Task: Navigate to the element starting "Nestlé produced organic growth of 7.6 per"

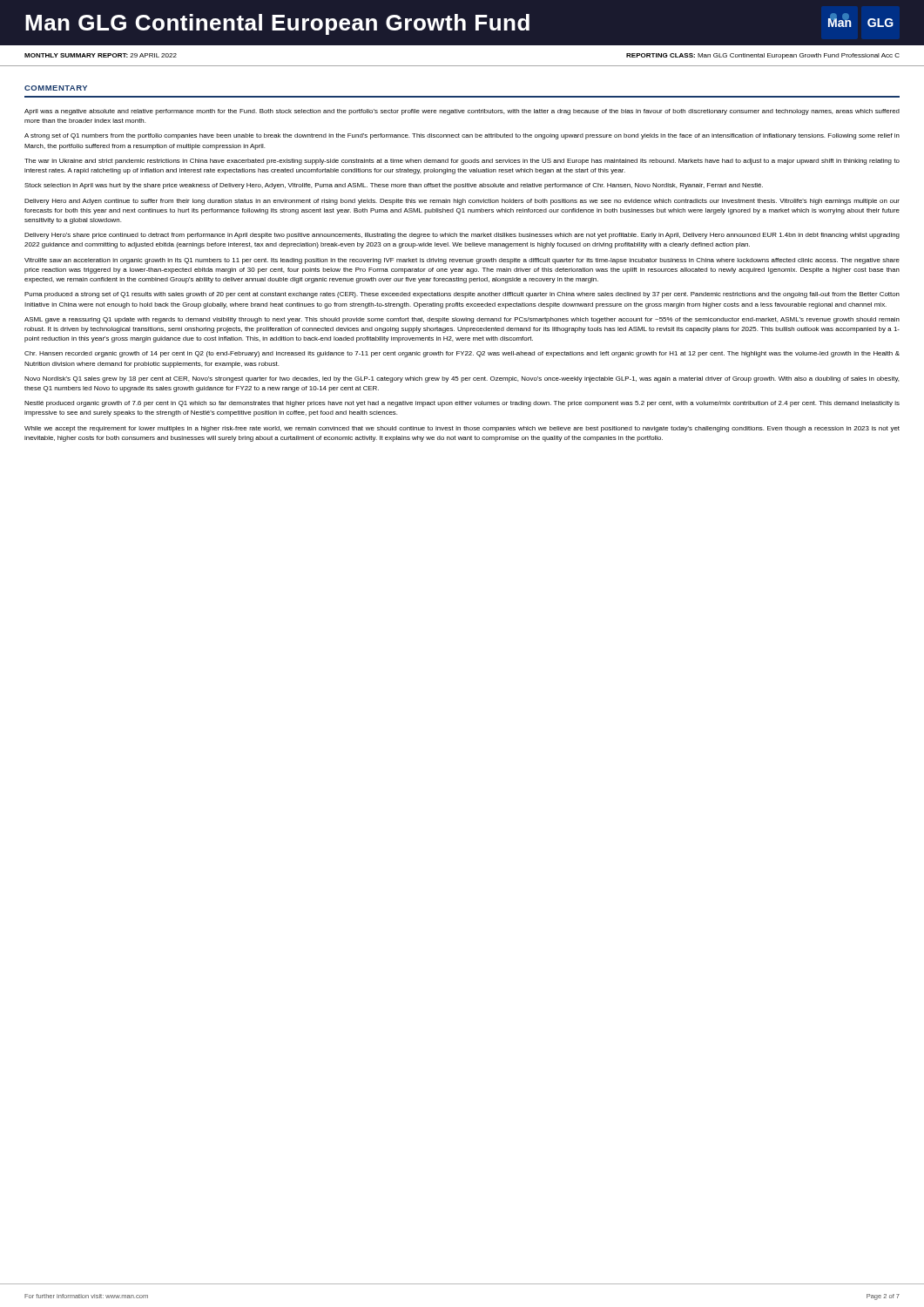Action: pos(462,408)
